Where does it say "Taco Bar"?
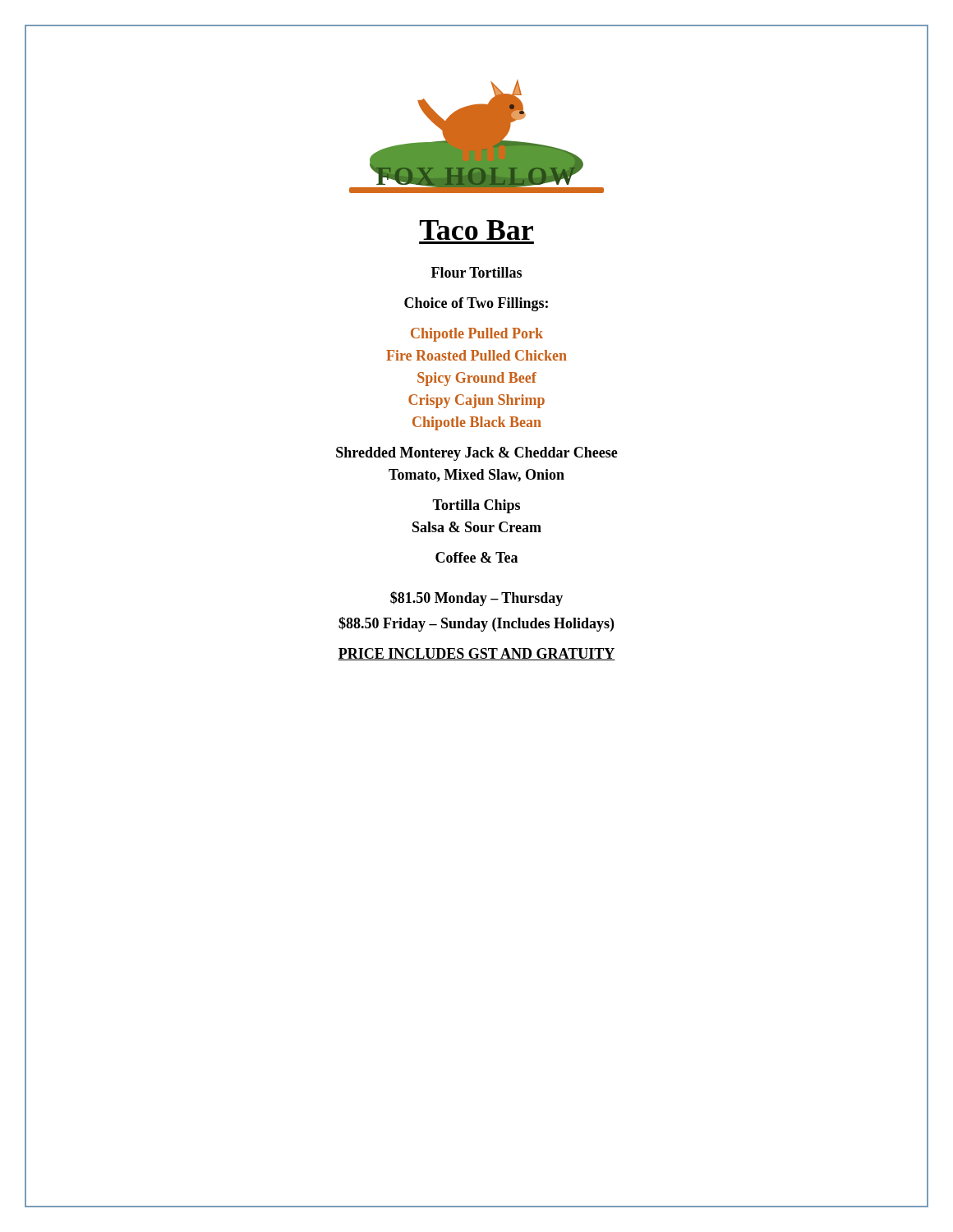The width and height of the screenshot is (953, 1232). 476,230
